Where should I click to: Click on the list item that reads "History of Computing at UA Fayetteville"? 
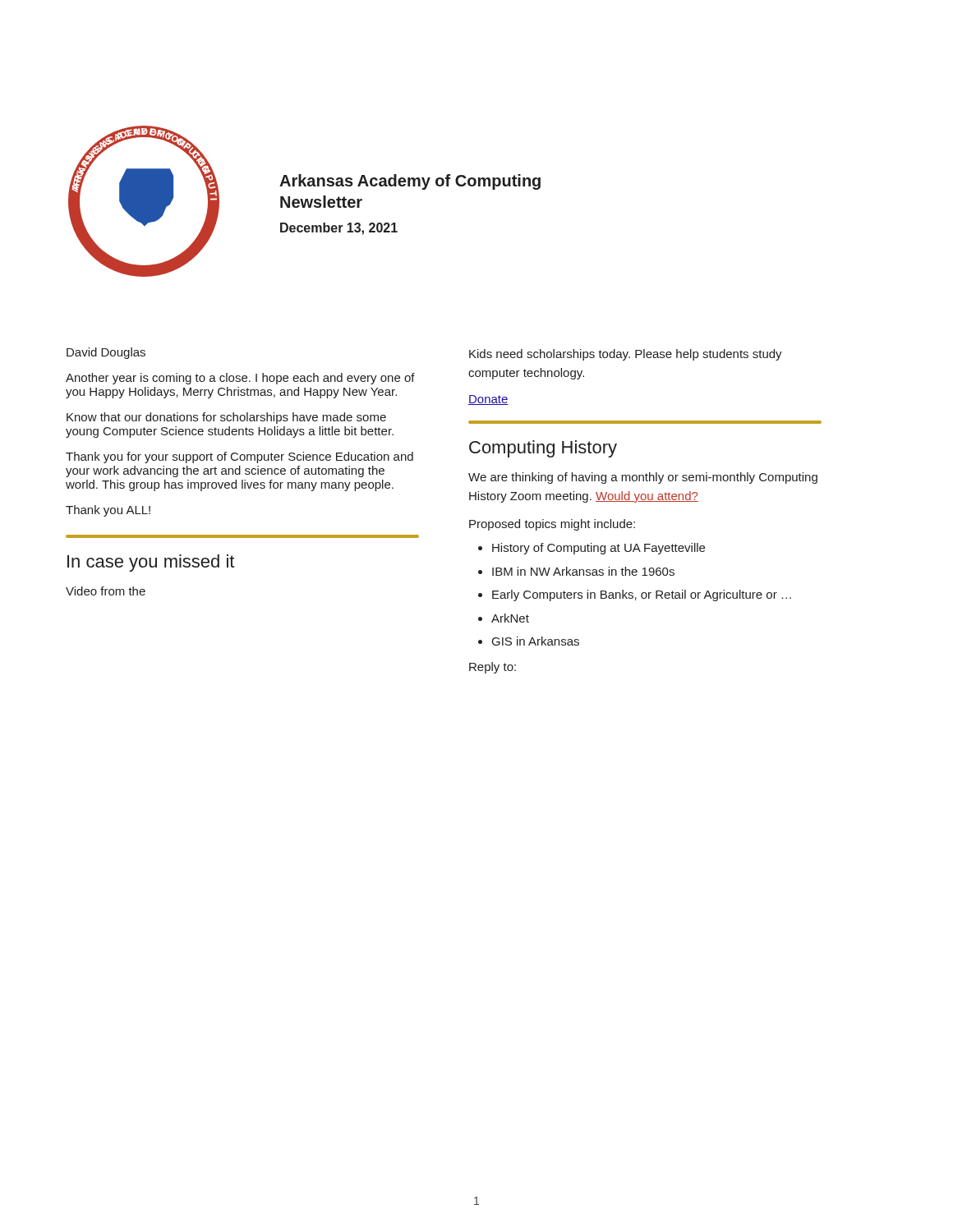click(x=598, y=547)
